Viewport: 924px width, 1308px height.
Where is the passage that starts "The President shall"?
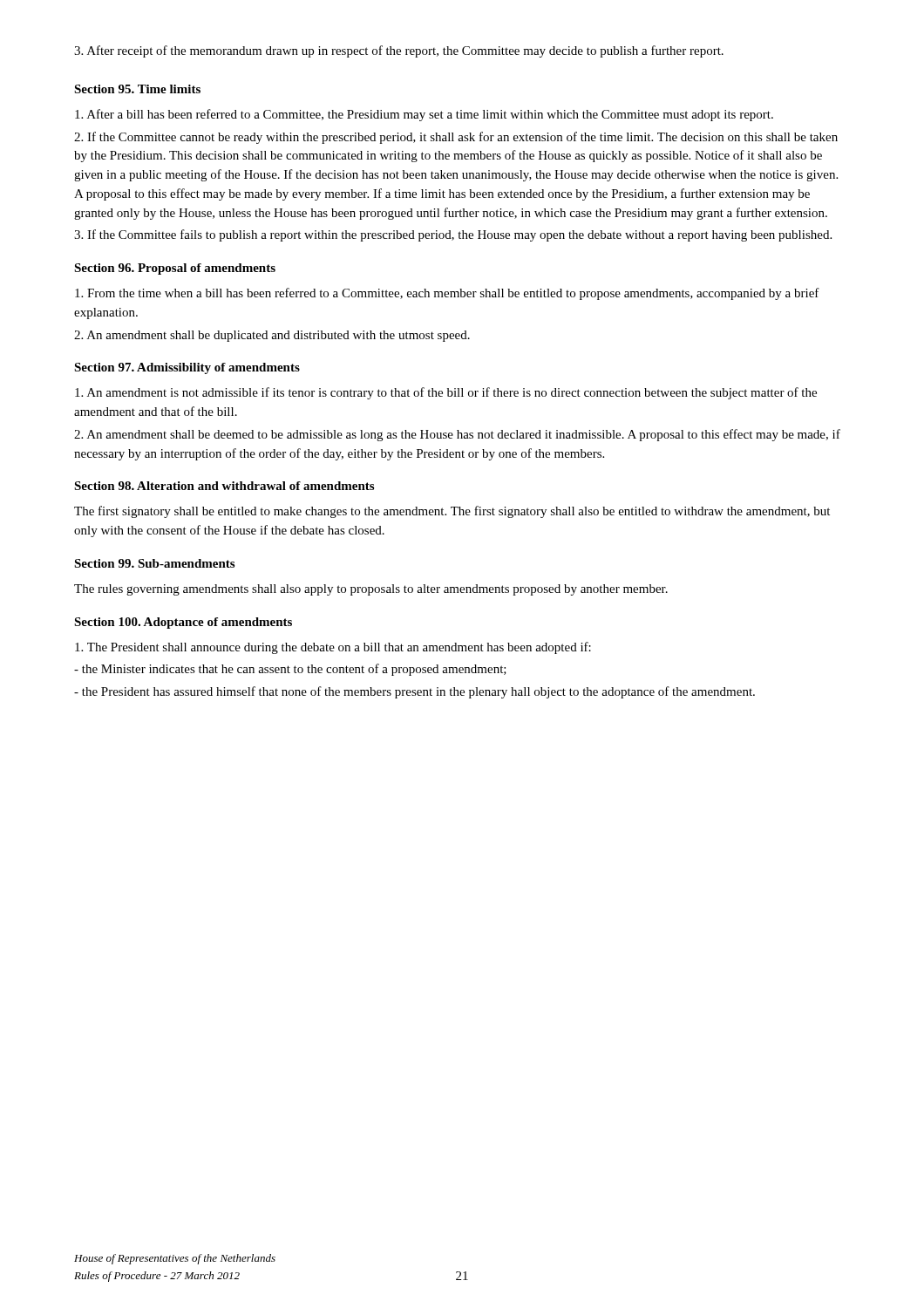[462, 670]
